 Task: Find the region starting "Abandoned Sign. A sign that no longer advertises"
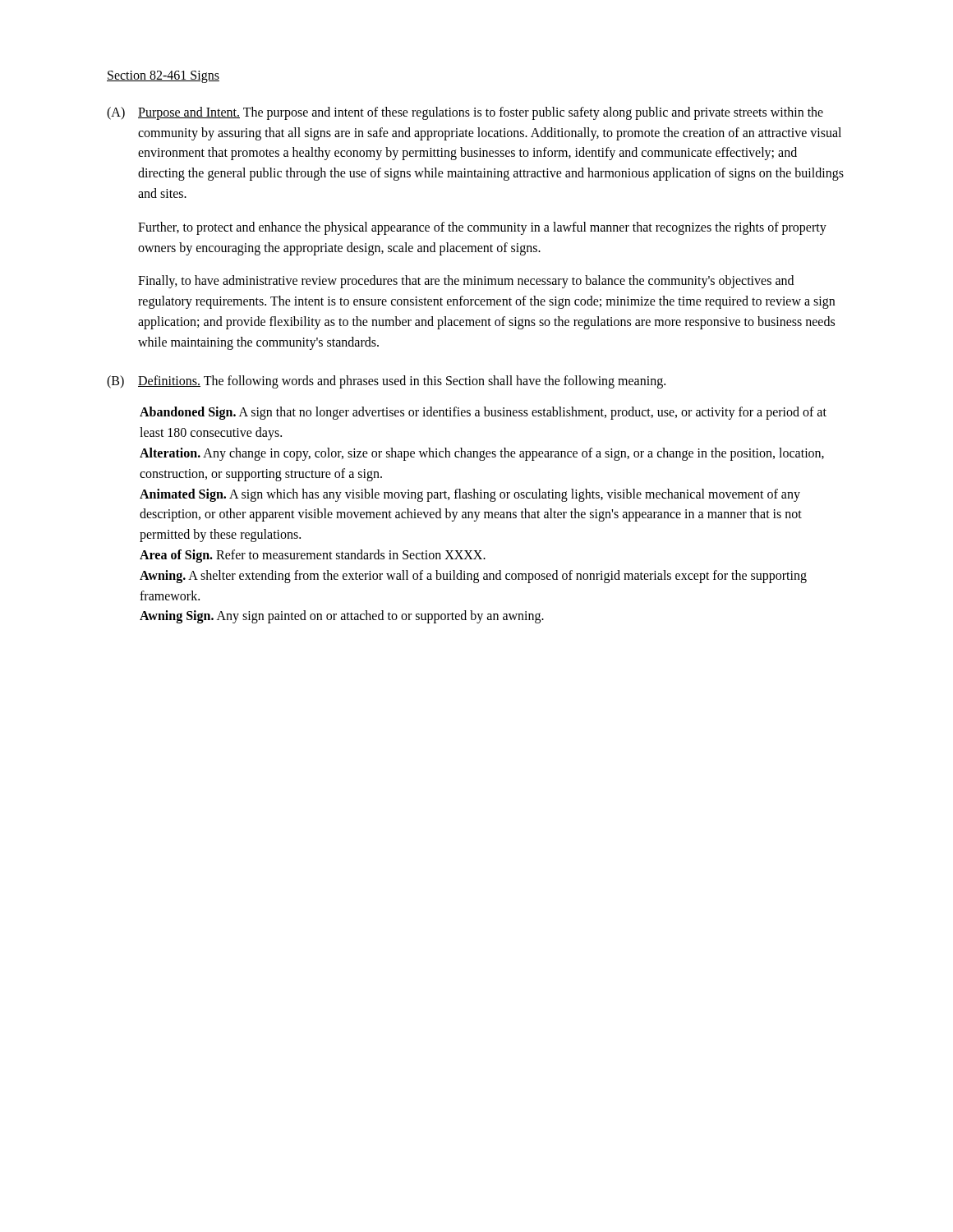pyautogui.click(x=493, y=423)
